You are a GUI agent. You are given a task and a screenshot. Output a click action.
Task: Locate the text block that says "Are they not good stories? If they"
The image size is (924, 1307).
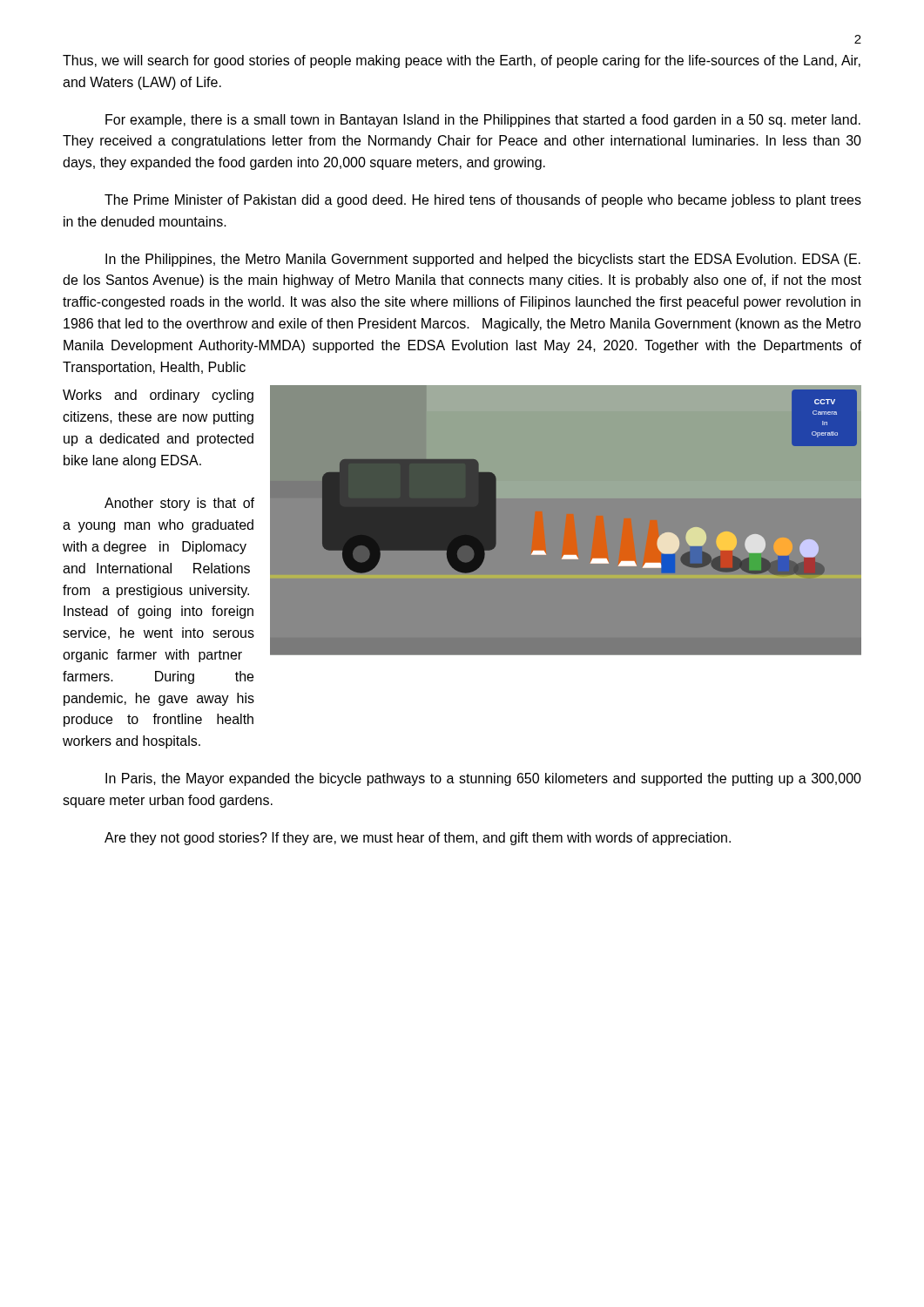pyautogui.click(x=418, y=837)
